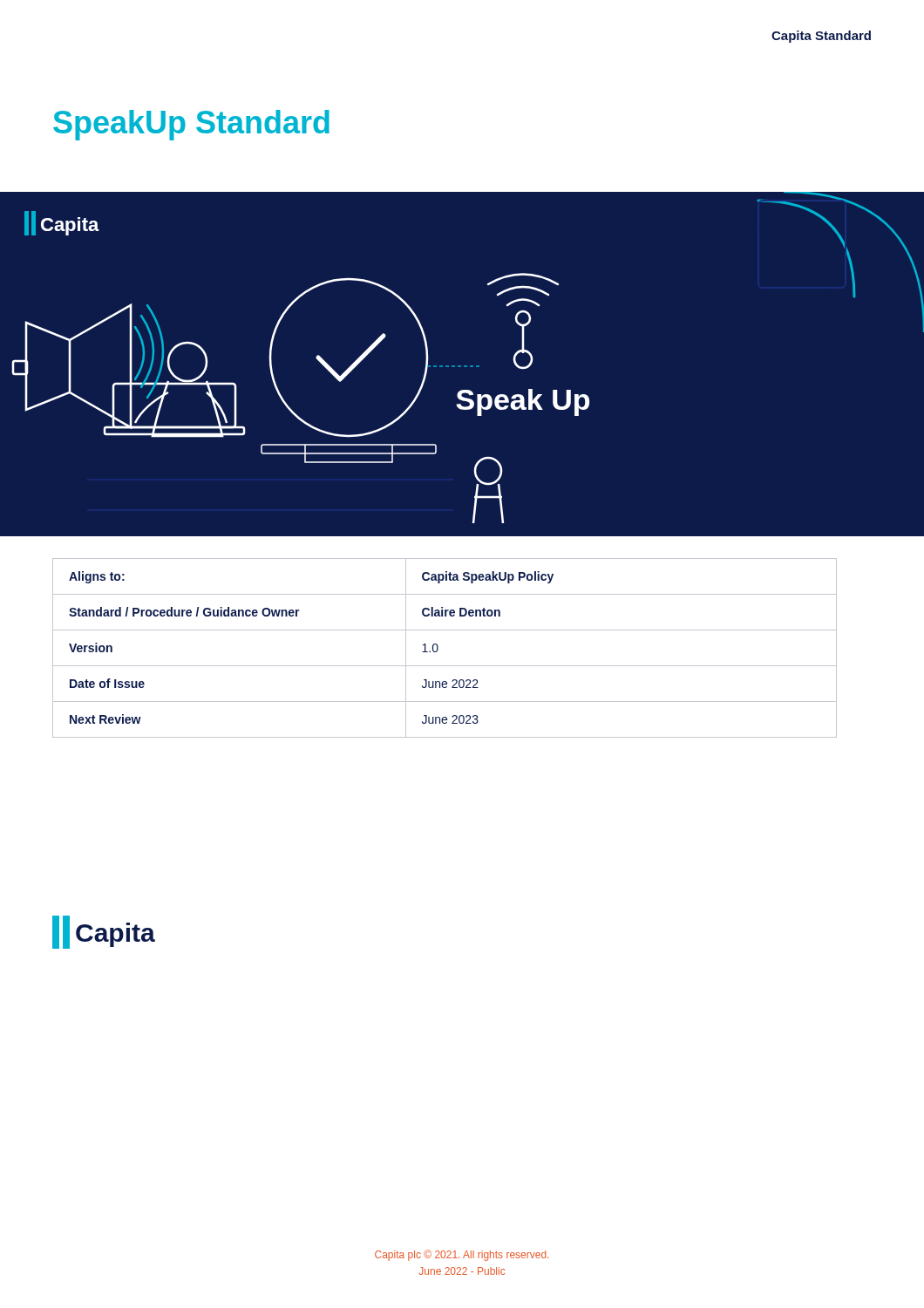
Task: Select the table that reads "June 2023"
Action: (445, 648)
